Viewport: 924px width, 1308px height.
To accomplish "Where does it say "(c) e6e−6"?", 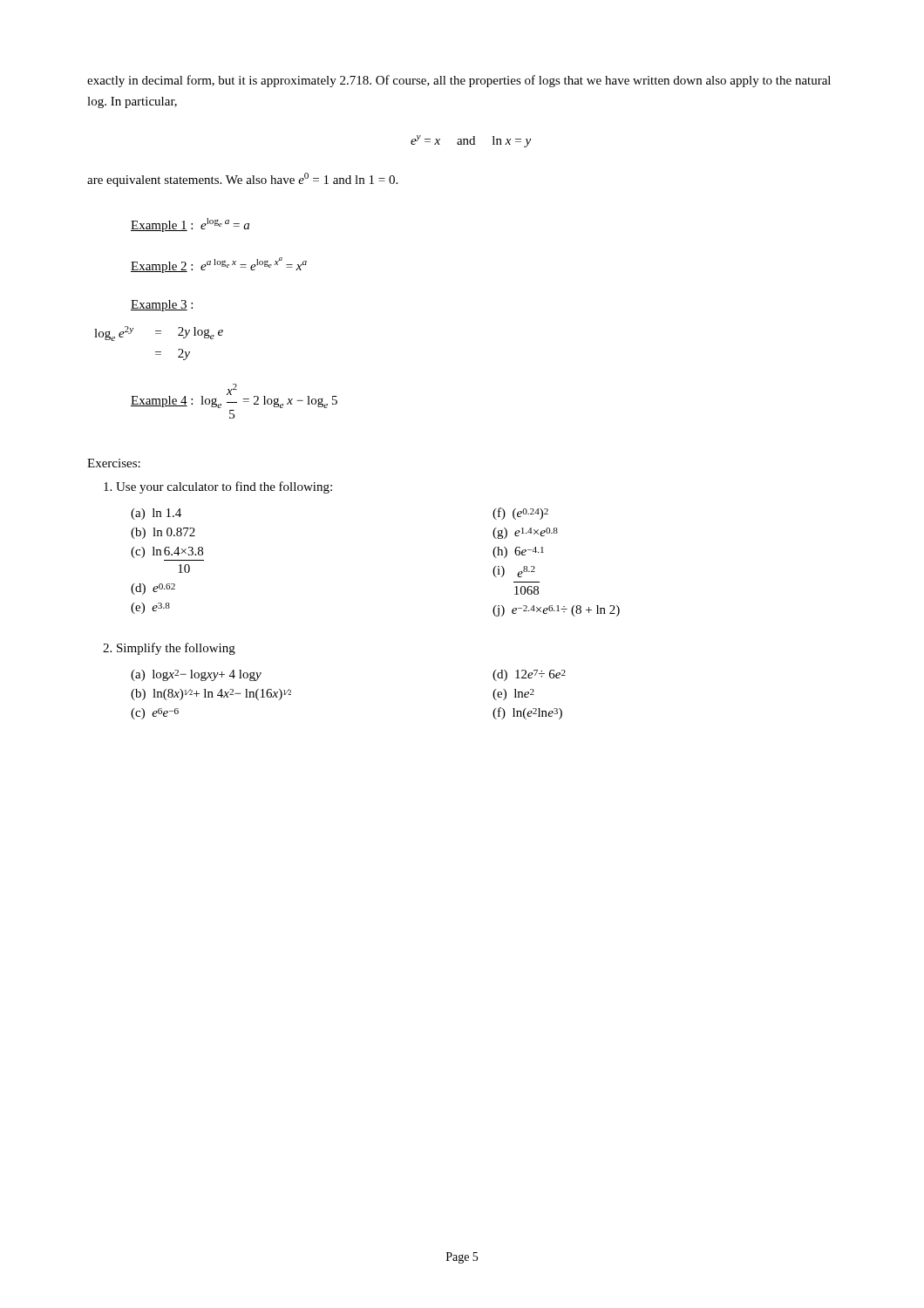I will pos(155,713).
